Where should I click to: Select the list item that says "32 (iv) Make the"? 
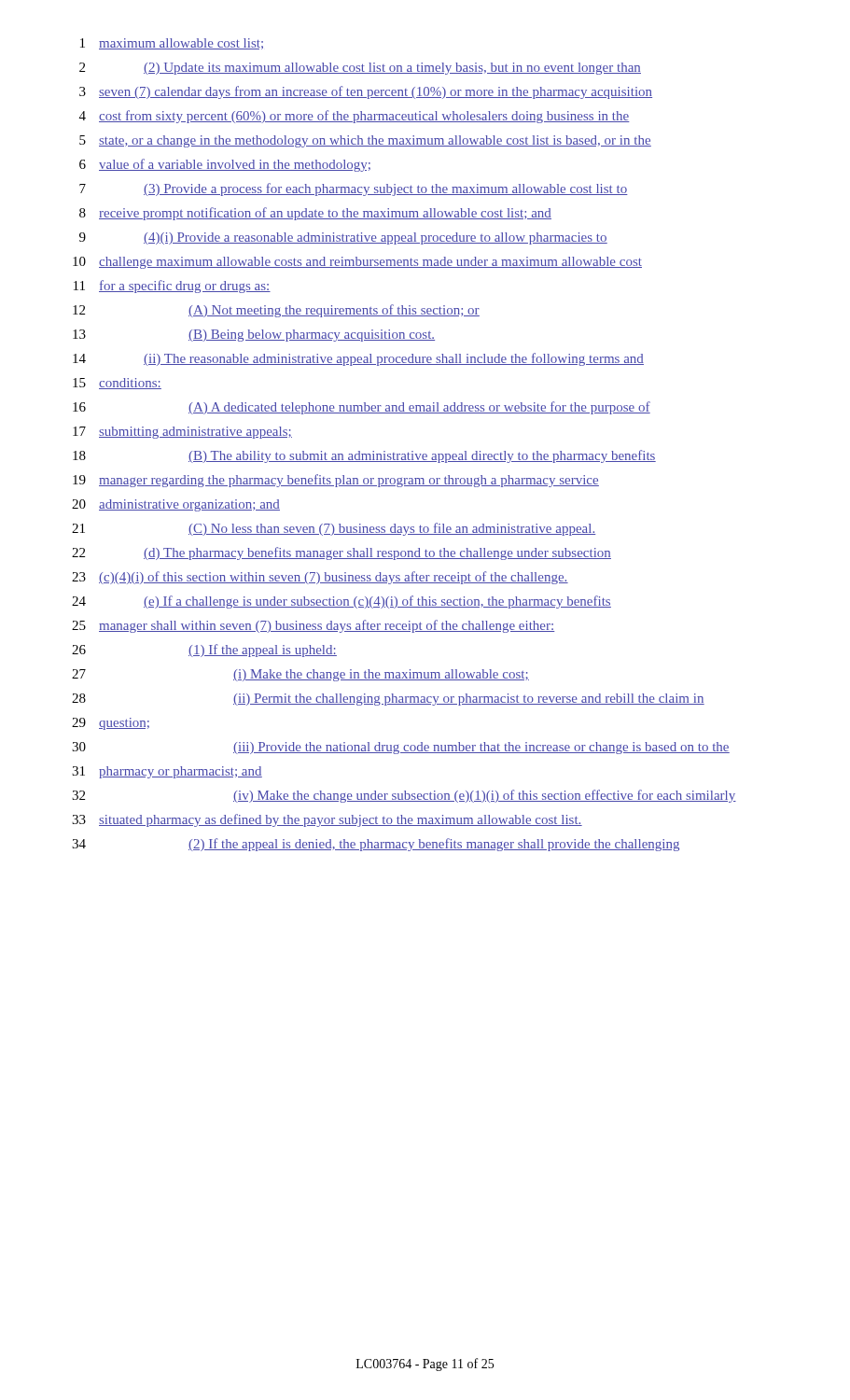coord(425,796)
